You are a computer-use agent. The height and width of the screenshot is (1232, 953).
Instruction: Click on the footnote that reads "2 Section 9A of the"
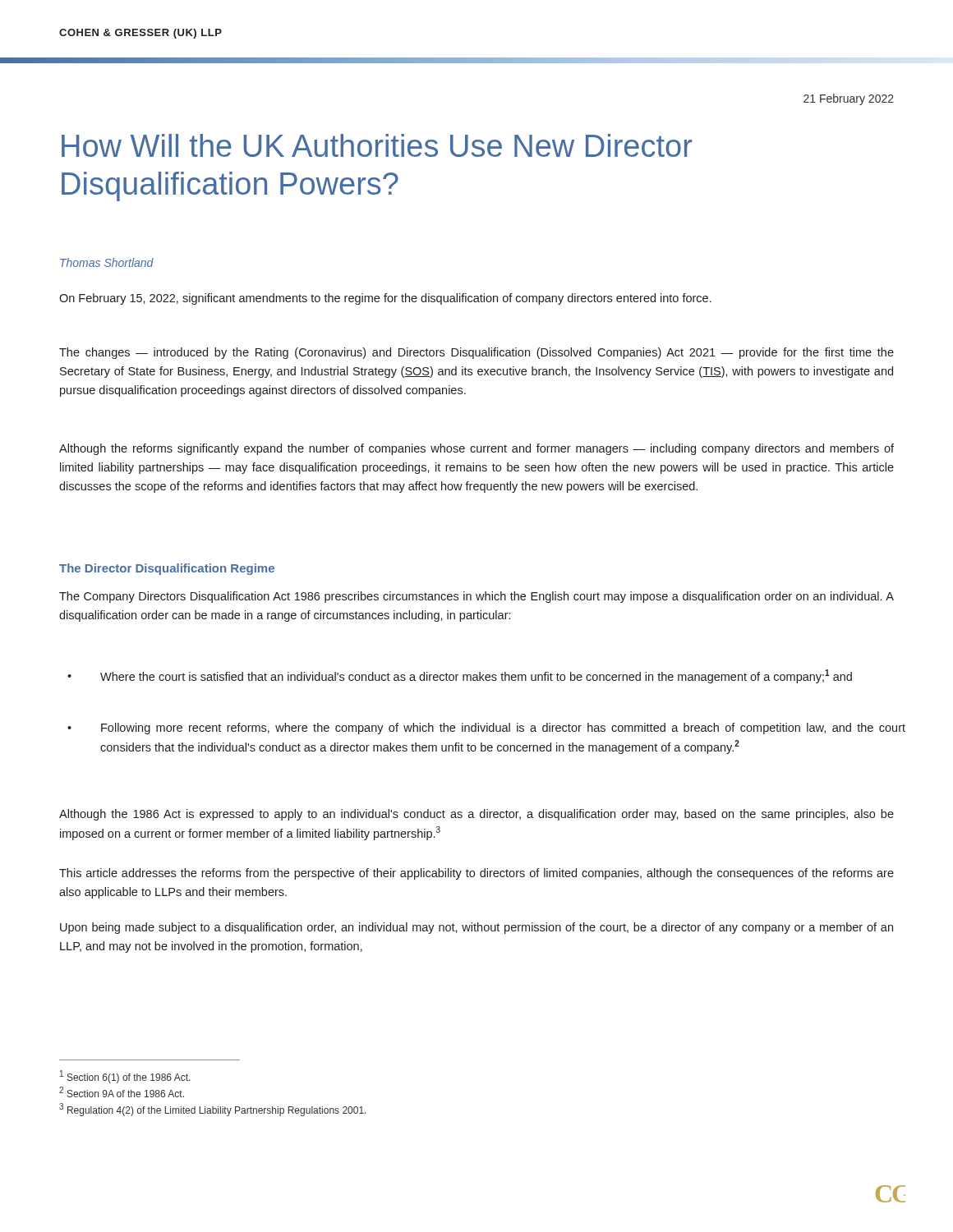[x=122, y=1093]
